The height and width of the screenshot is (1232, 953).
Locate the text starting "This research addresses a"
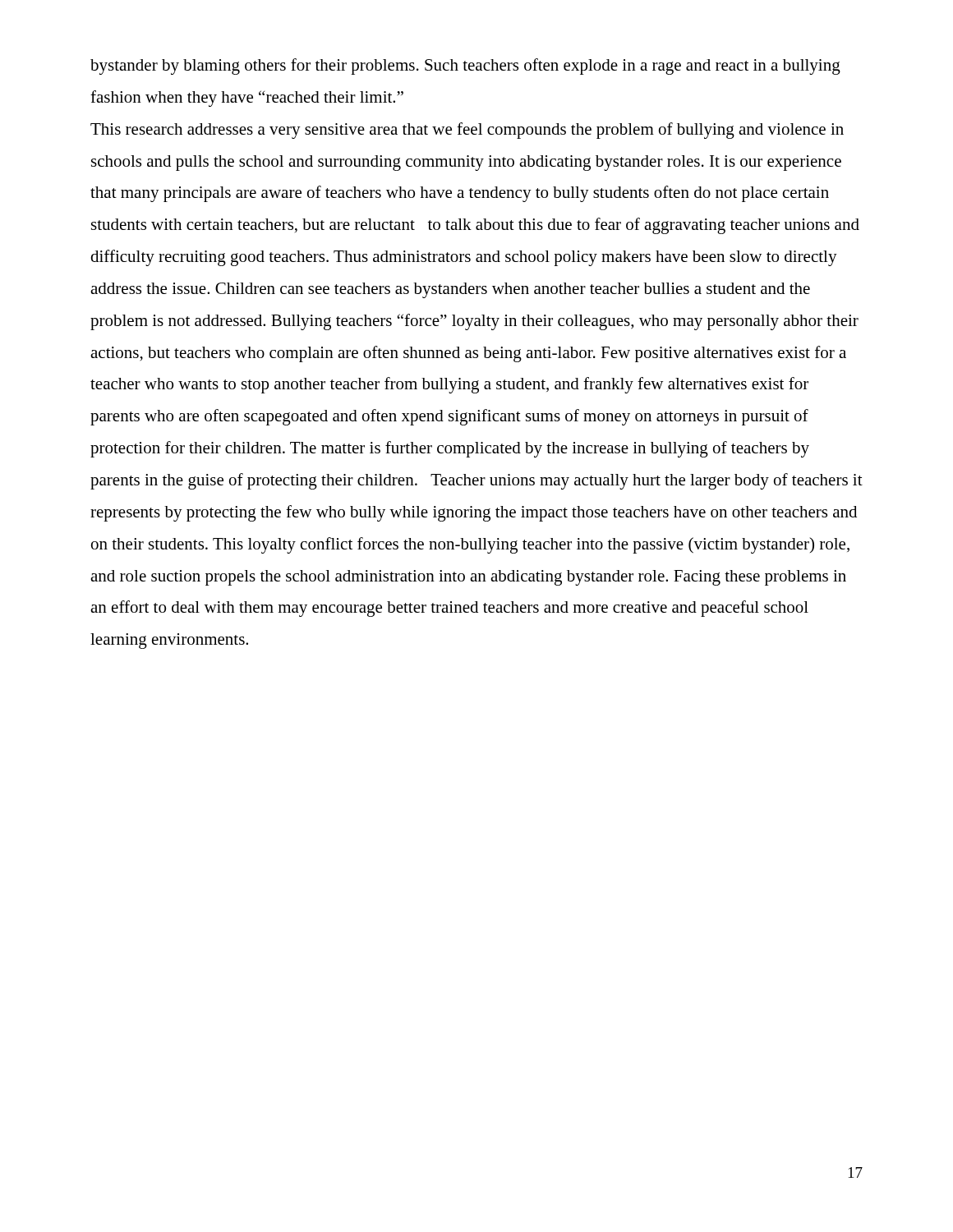point(476,384)
